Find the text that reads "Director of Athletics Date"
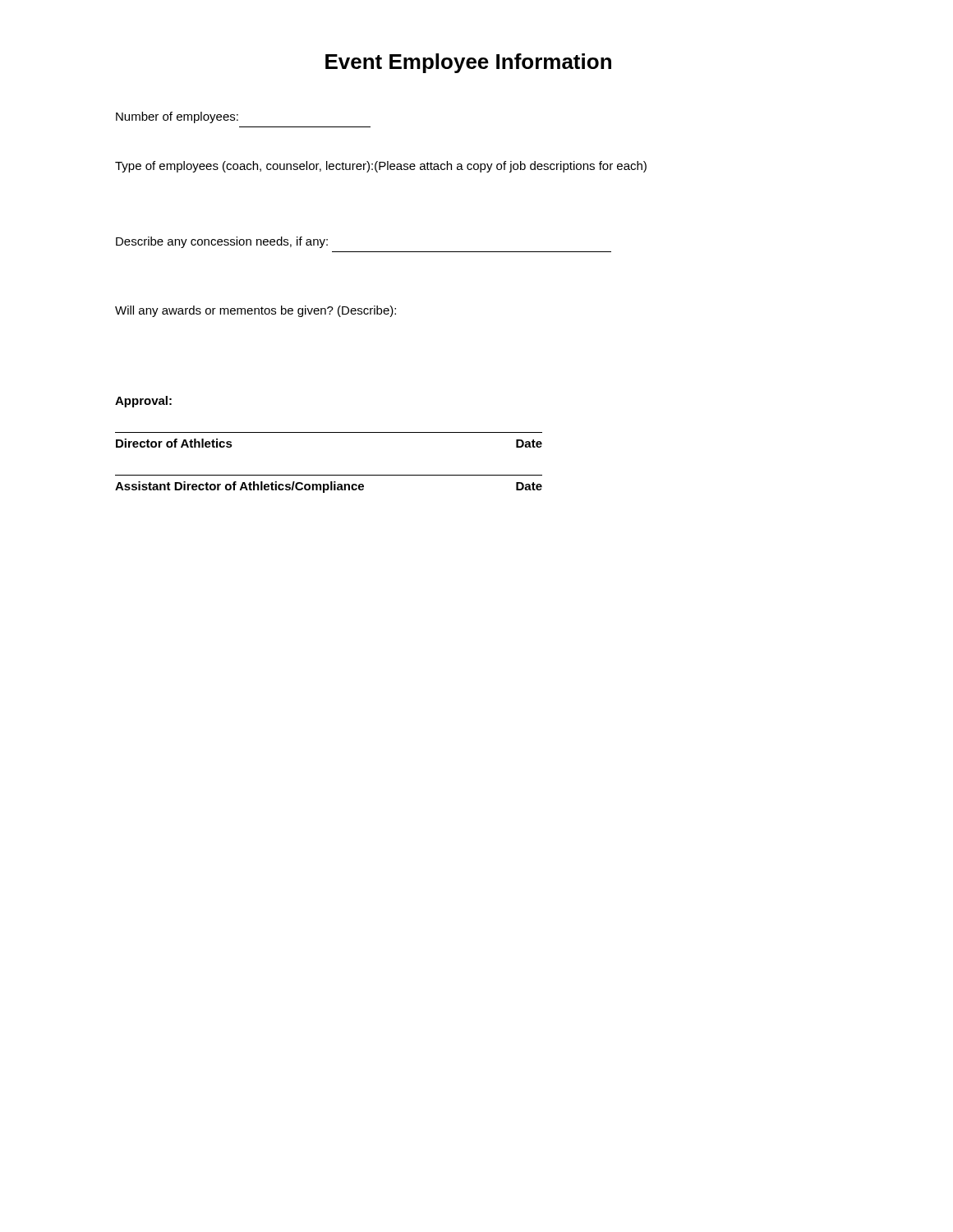The width and height of the screenshot is (953, 1232). tap(329, 441)
